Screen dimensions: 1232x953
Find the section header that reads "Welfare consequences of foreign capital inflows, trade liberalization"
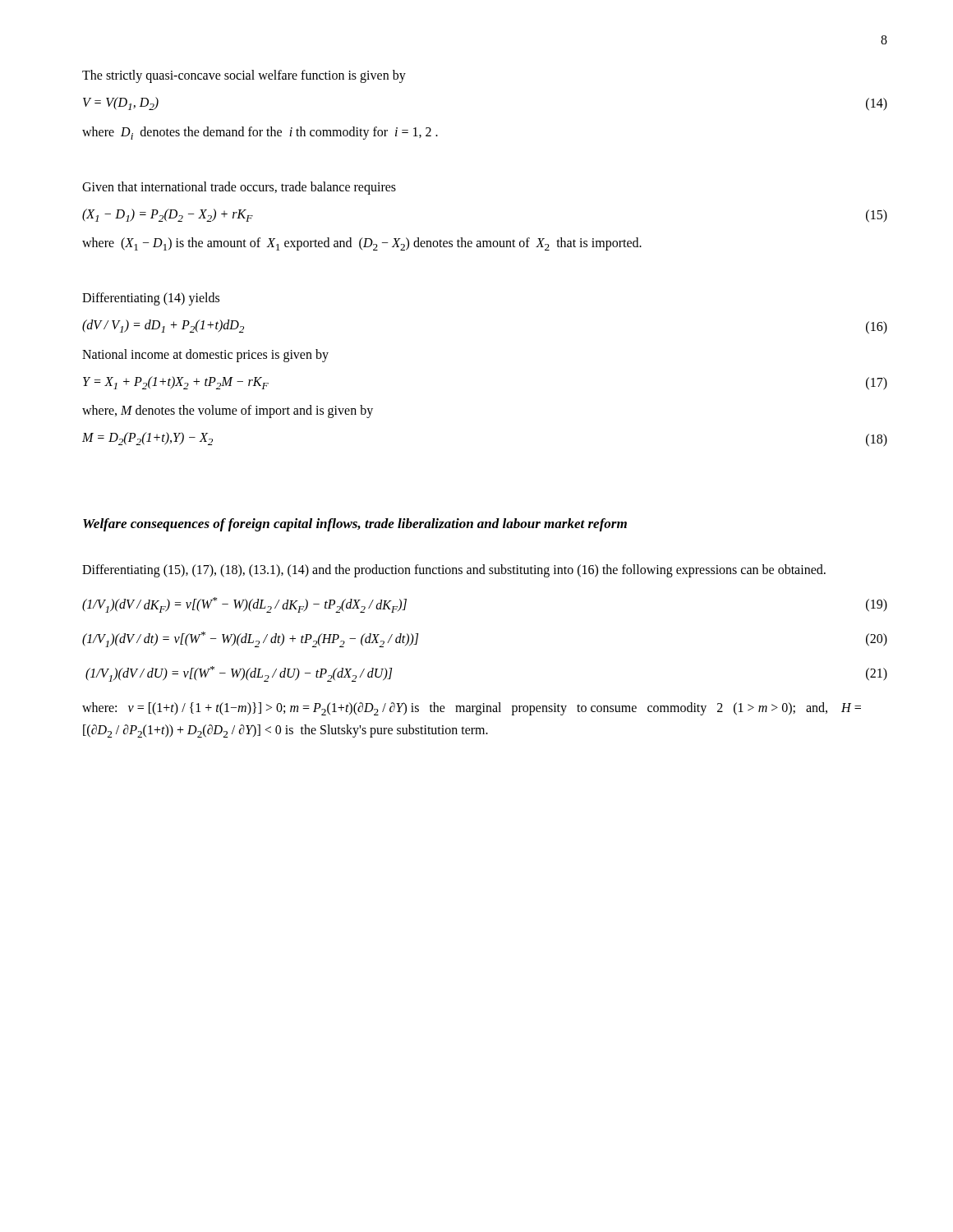[355, 523]
